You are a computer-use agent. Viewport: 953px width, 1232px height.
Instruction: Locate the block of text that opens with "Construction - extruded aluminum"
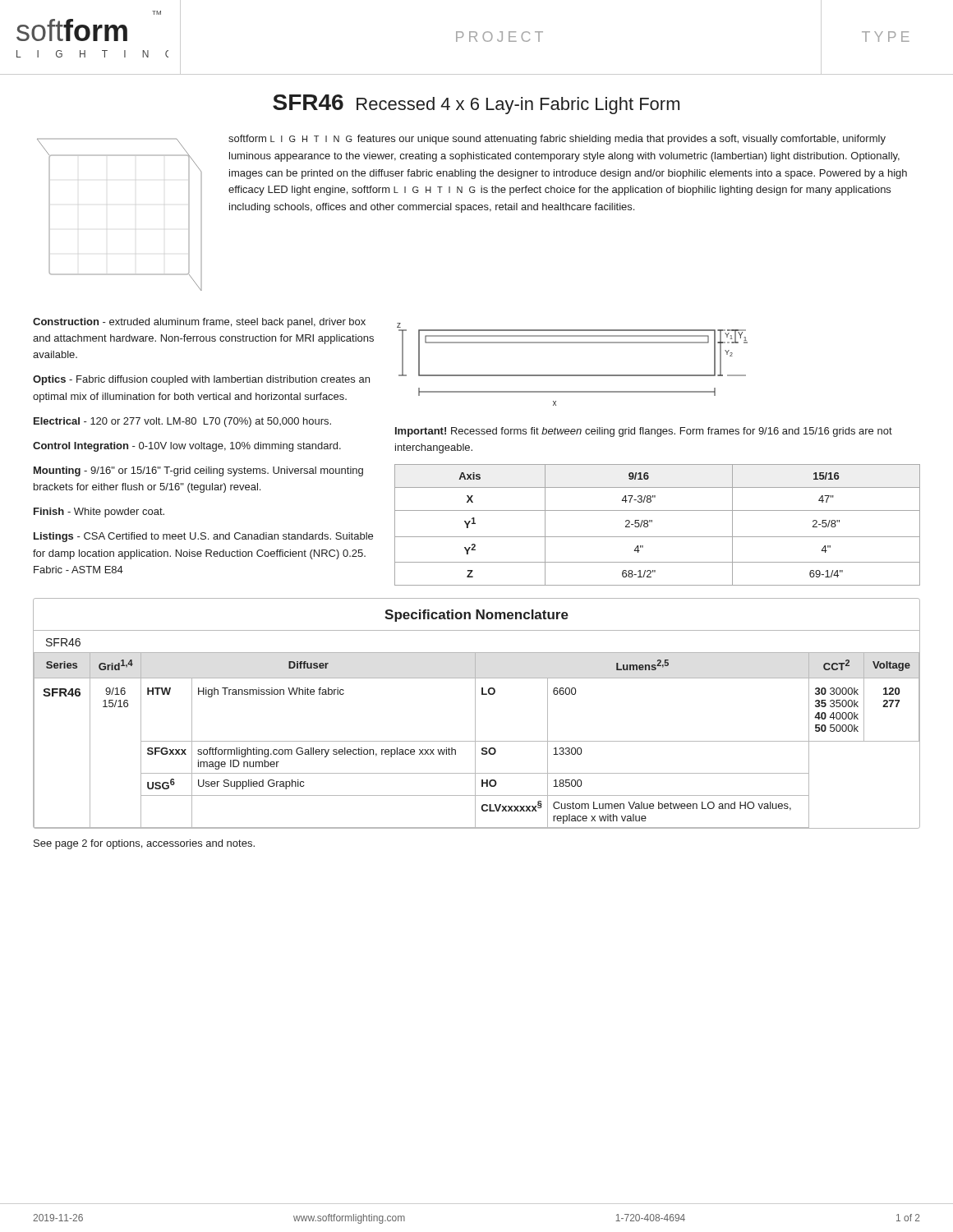(x=204, y=338)
